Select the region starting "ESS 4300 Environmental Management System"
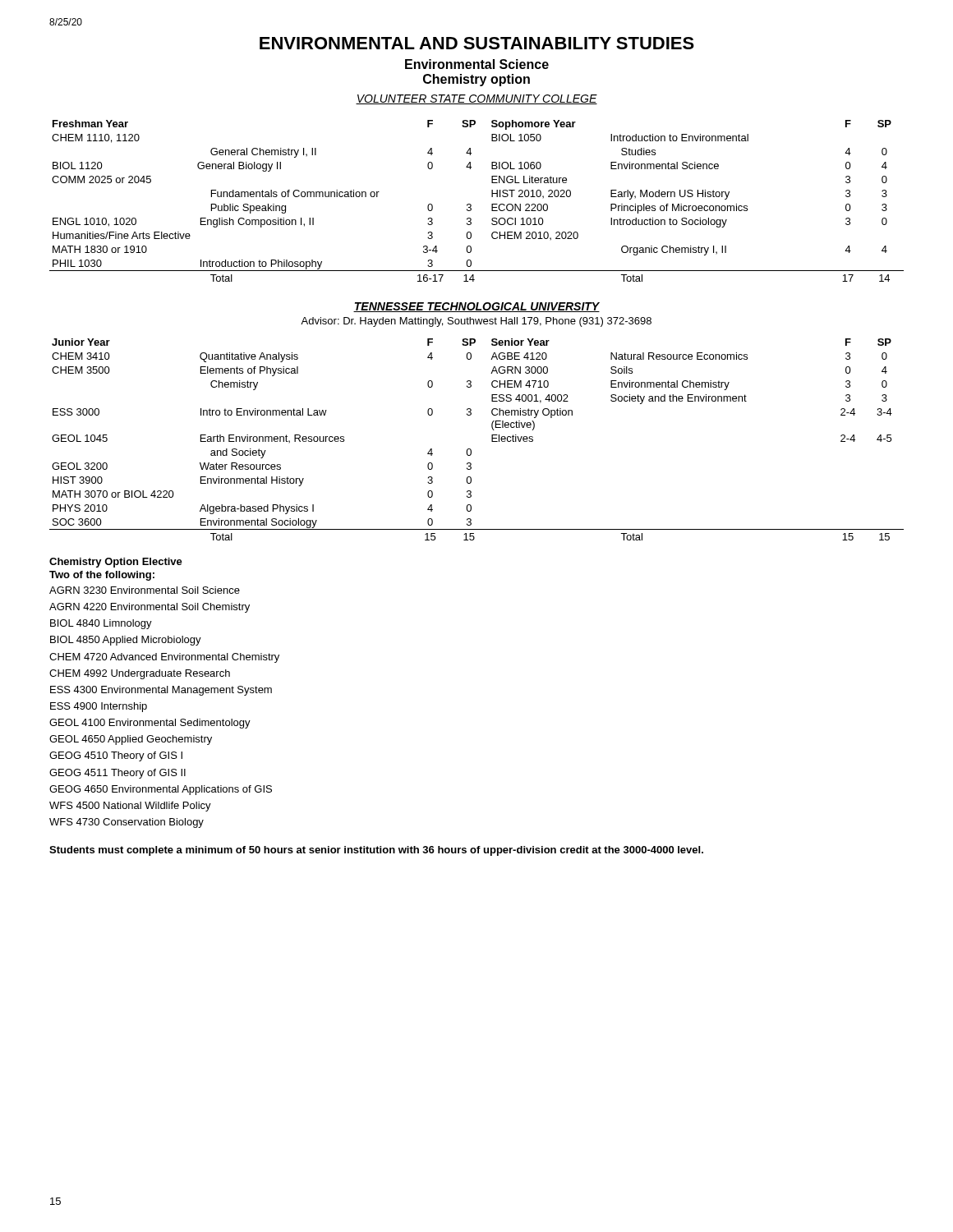The image size is (953, 1232). pyautogui.click(x=161, y=689)
